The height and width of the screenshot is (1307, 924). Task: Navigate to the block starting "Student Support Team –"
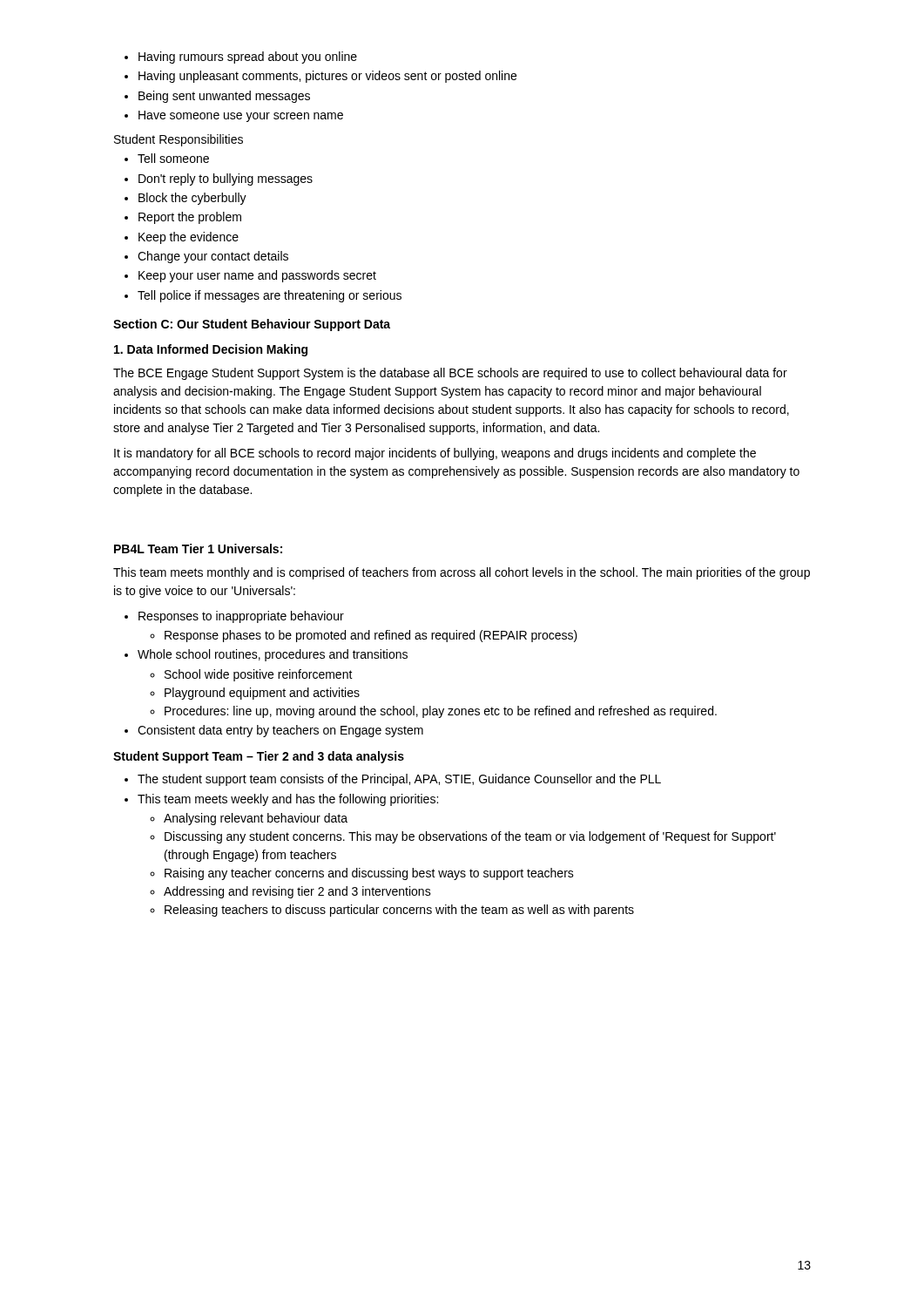259,756
